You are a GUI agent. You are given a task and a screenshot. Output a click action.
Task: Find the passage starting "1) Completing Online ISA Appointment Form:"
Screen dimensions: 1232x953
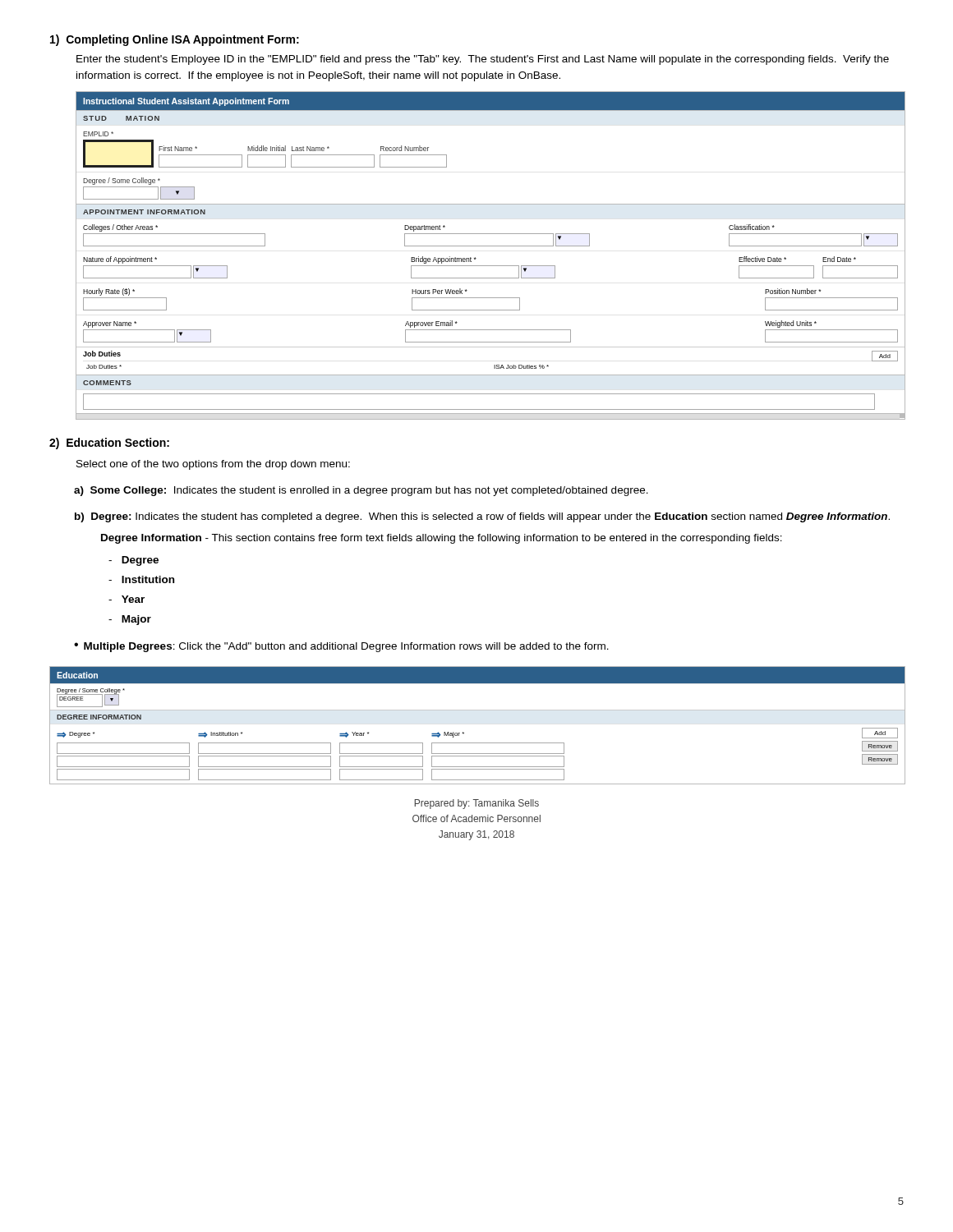(x=174, y=39)
